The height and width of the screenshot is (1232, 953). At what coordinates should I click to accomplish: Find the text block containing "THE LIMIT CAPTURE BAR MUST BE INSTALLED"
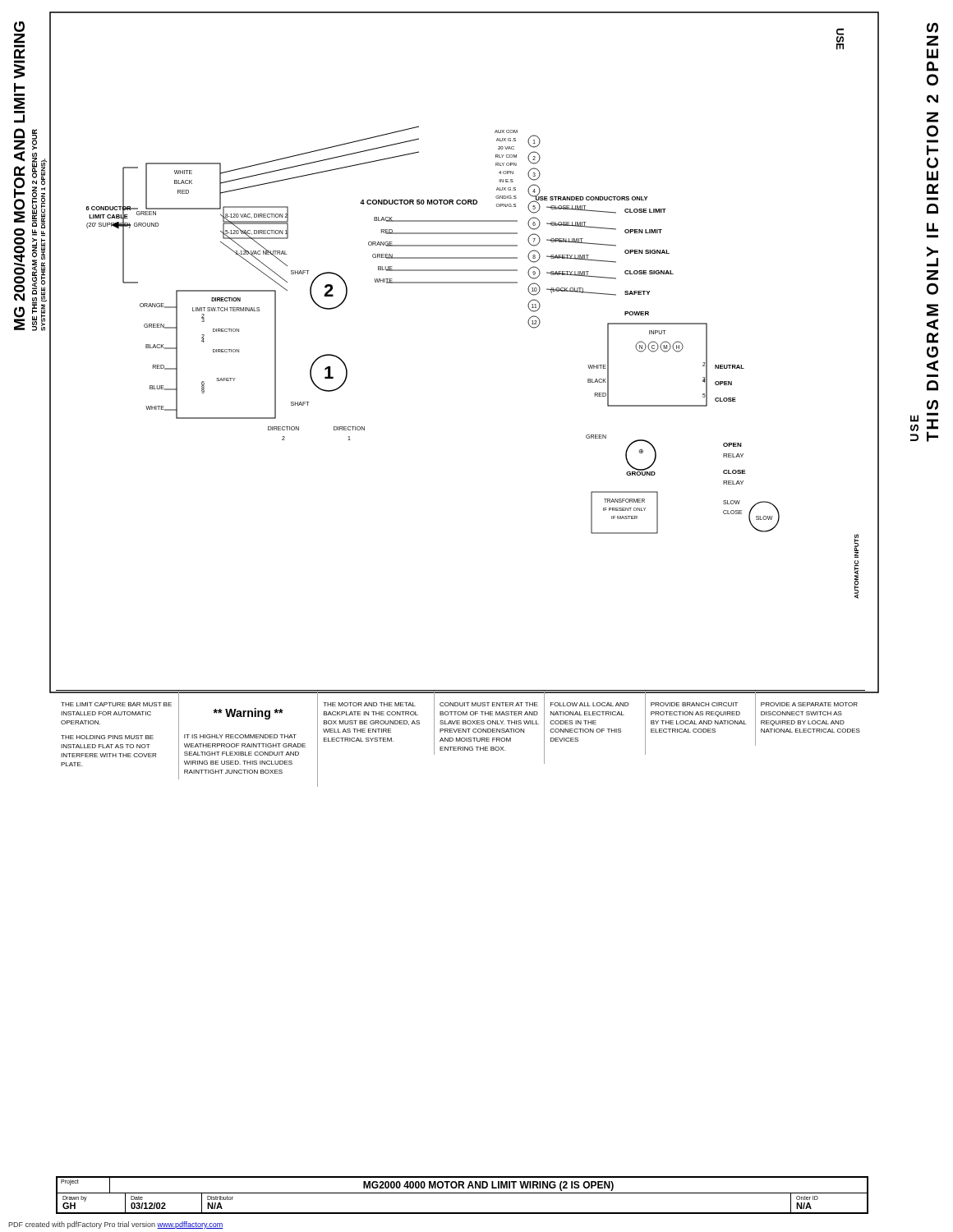point(117,735)
